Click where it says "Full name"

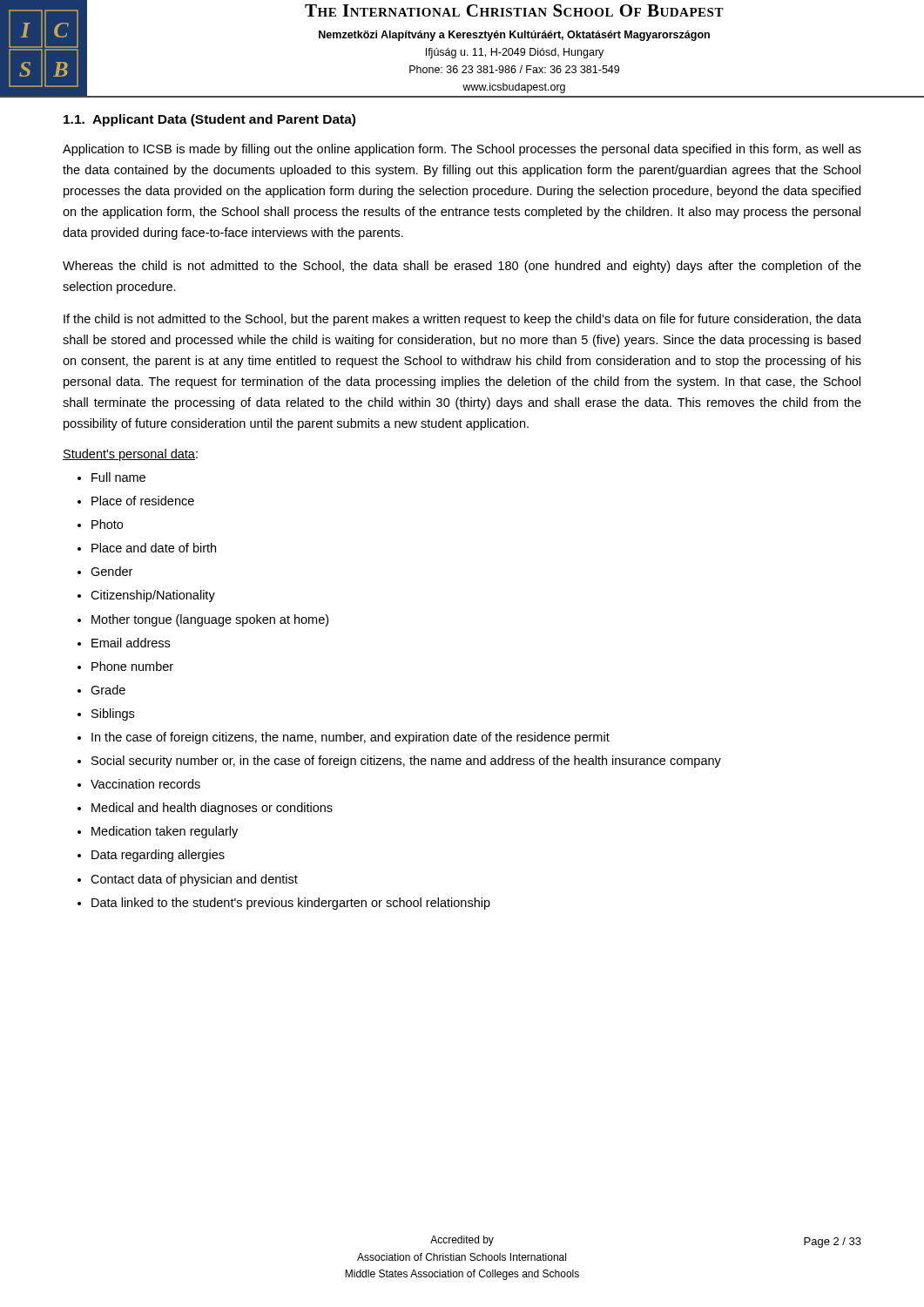118,478
